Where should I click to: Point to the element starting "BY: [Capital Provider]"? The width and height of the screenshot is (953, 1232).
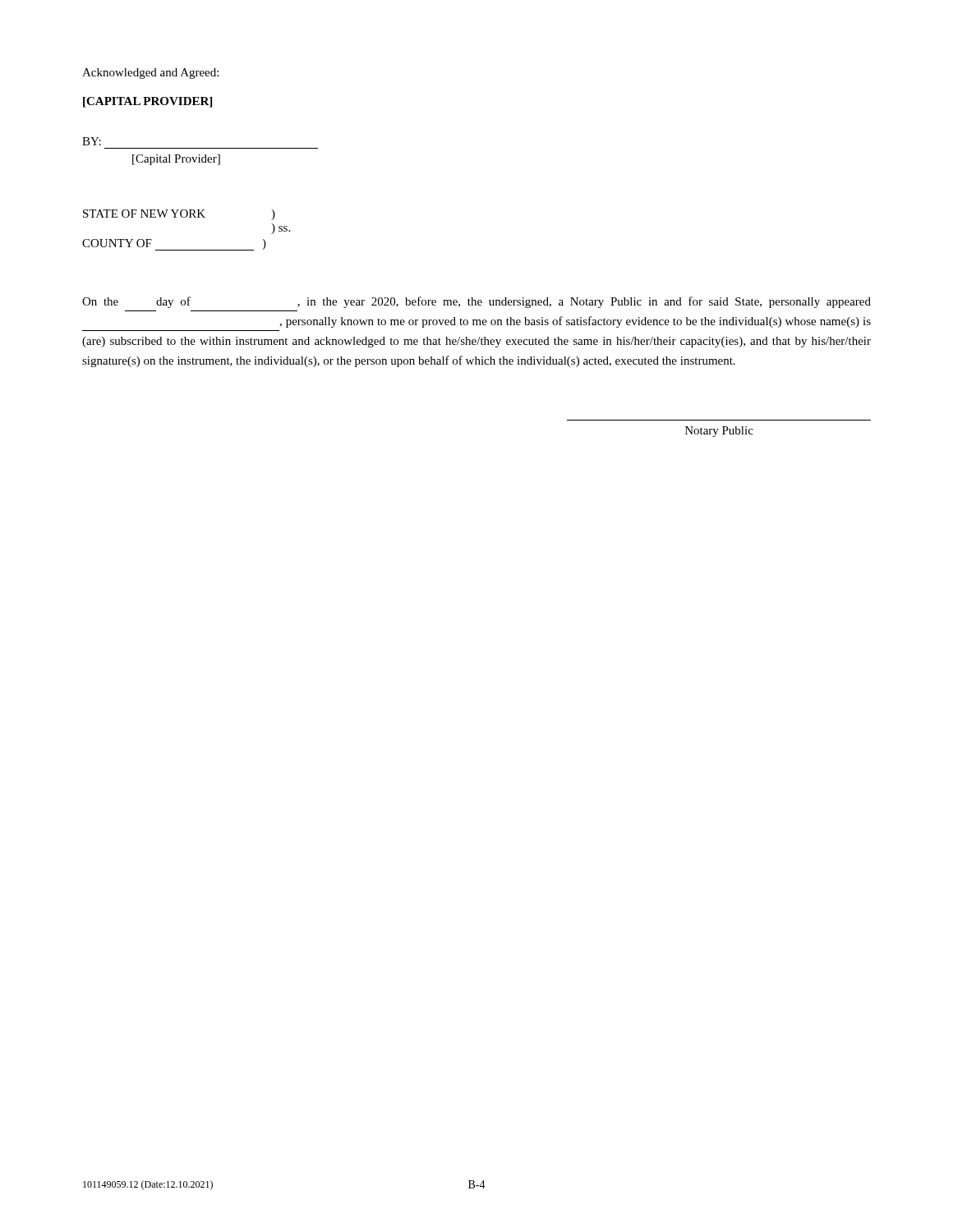pyautogui.click(x=92, y=141)
